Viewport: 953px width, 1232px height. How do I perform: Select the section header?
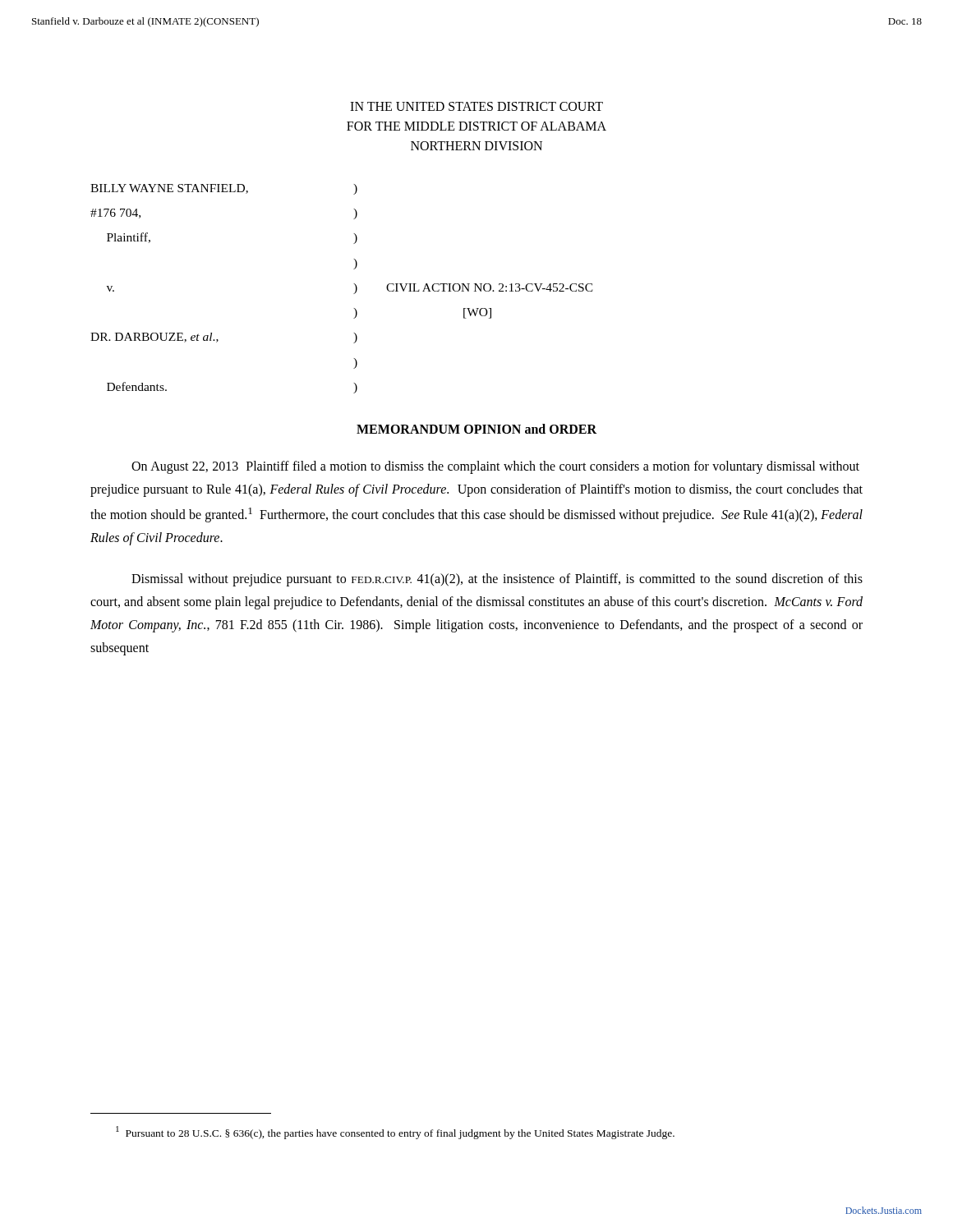(476, 429)
